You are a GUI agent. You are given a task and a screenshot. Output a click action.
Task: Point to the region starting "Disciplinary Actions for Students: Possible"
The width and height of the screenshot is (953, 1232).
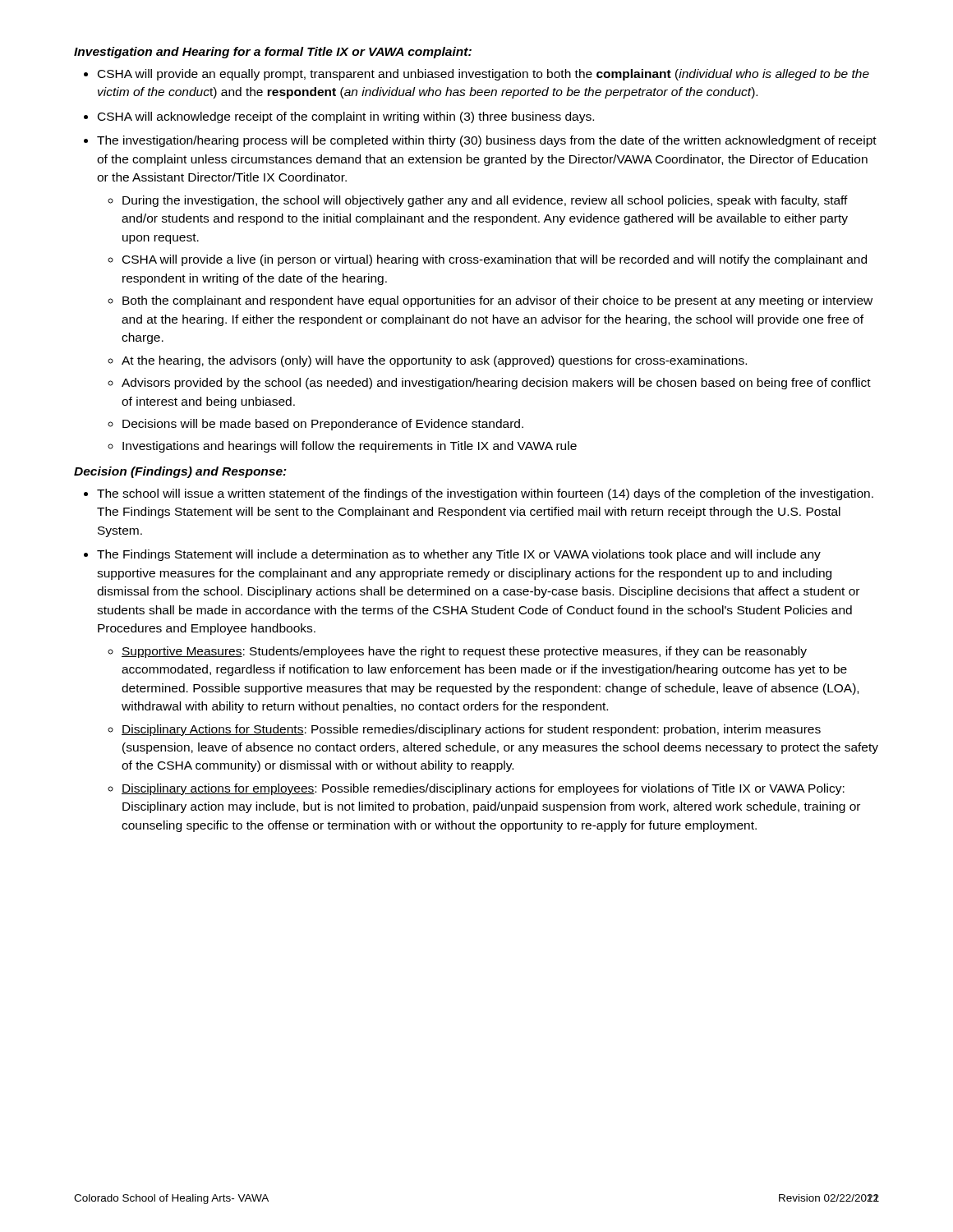click(500, 747)
